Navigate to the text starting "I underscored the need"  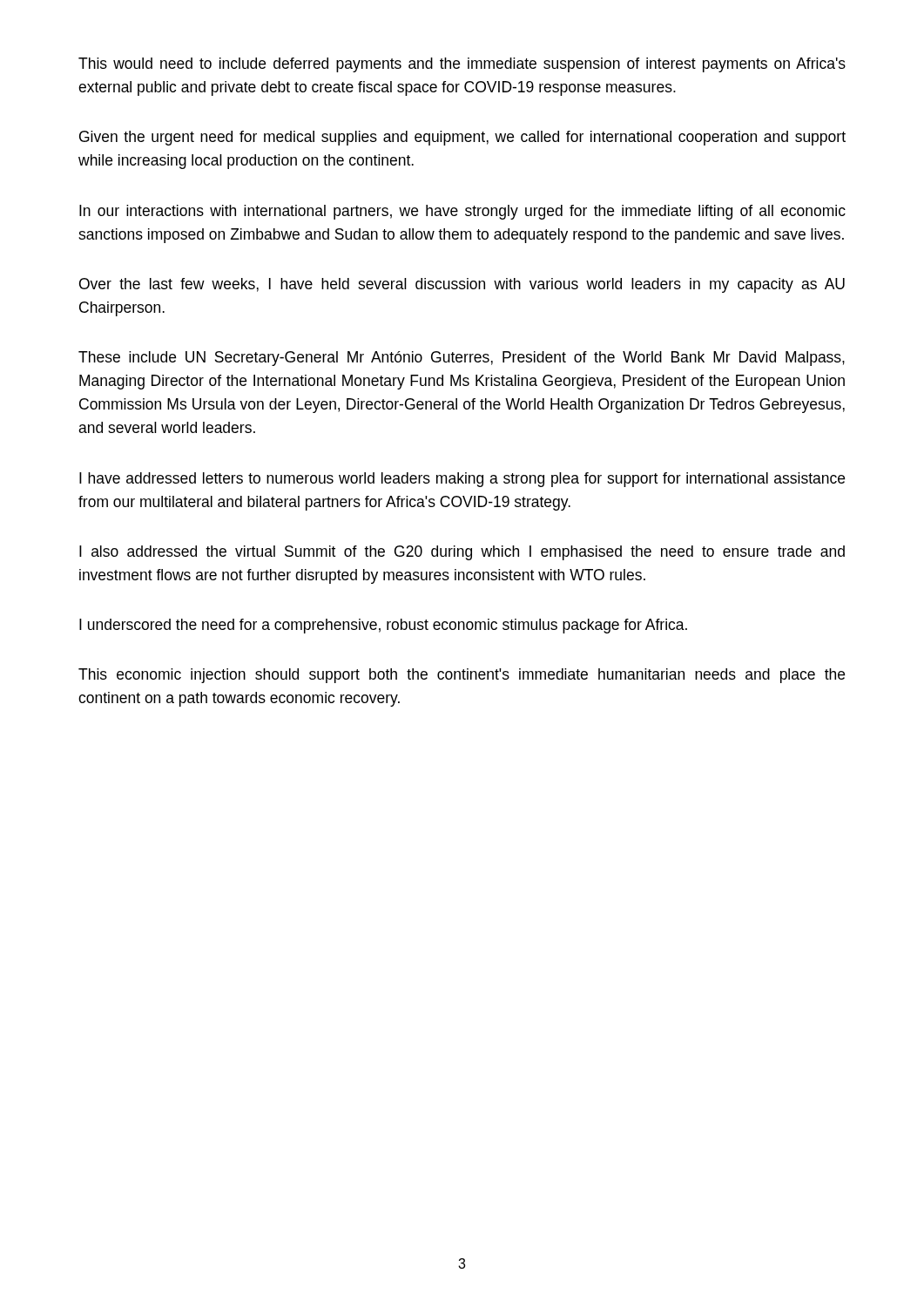(383, 625)
